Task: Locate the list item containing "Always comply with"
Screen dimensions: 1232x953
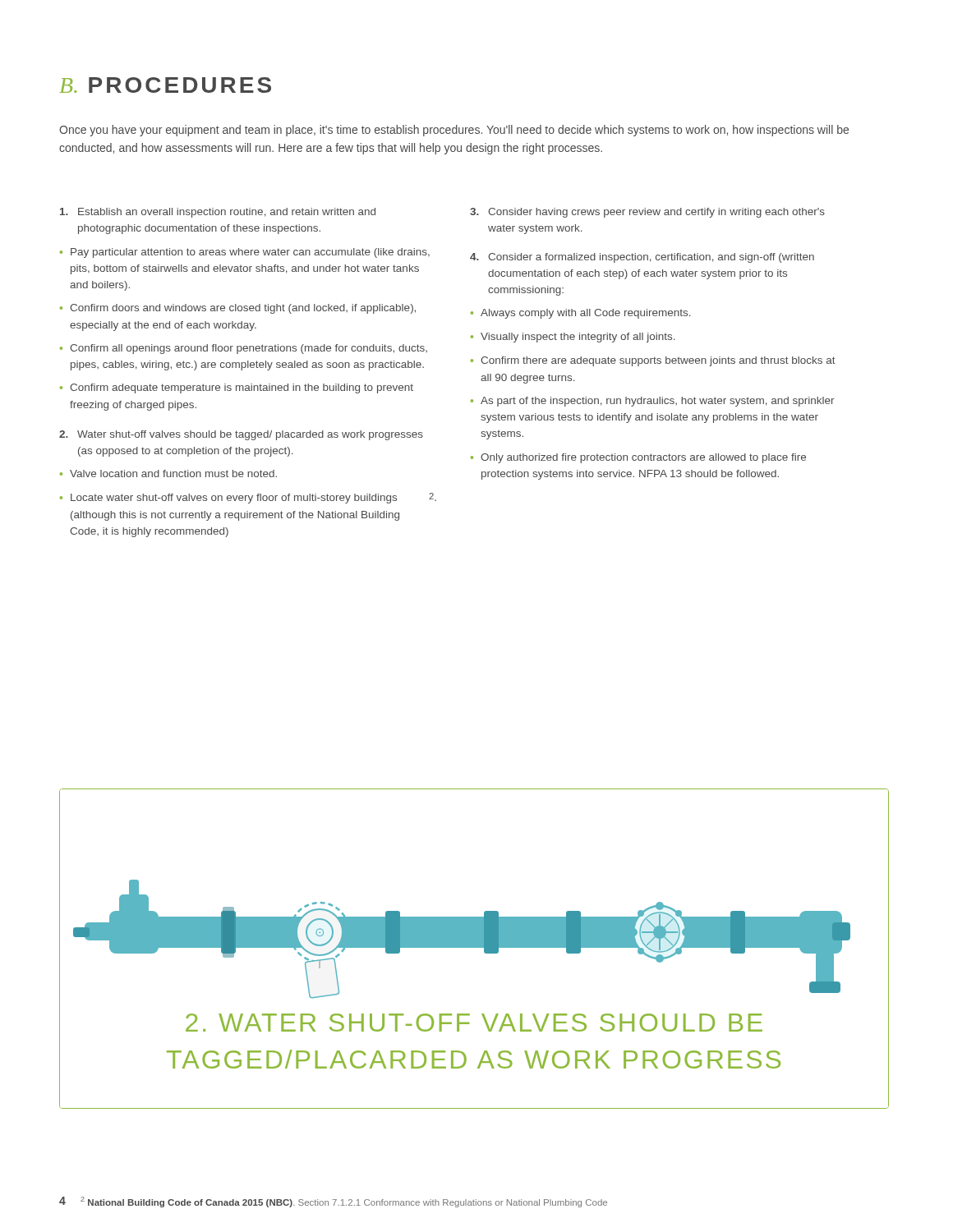Action: tap(586, 313)
